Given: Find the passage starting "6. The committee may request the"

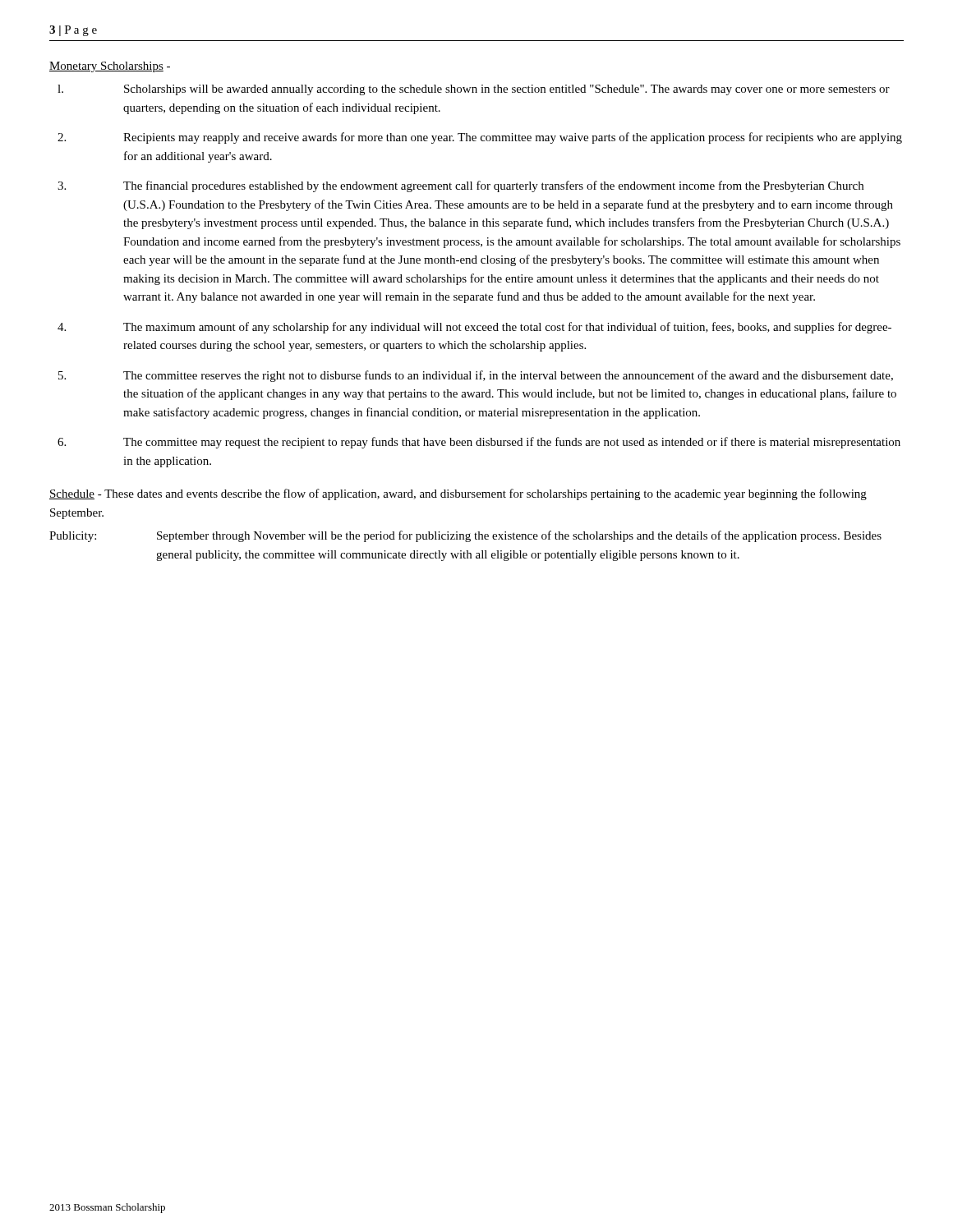Looking at the screenshot, I should click(x=476, y=451).
